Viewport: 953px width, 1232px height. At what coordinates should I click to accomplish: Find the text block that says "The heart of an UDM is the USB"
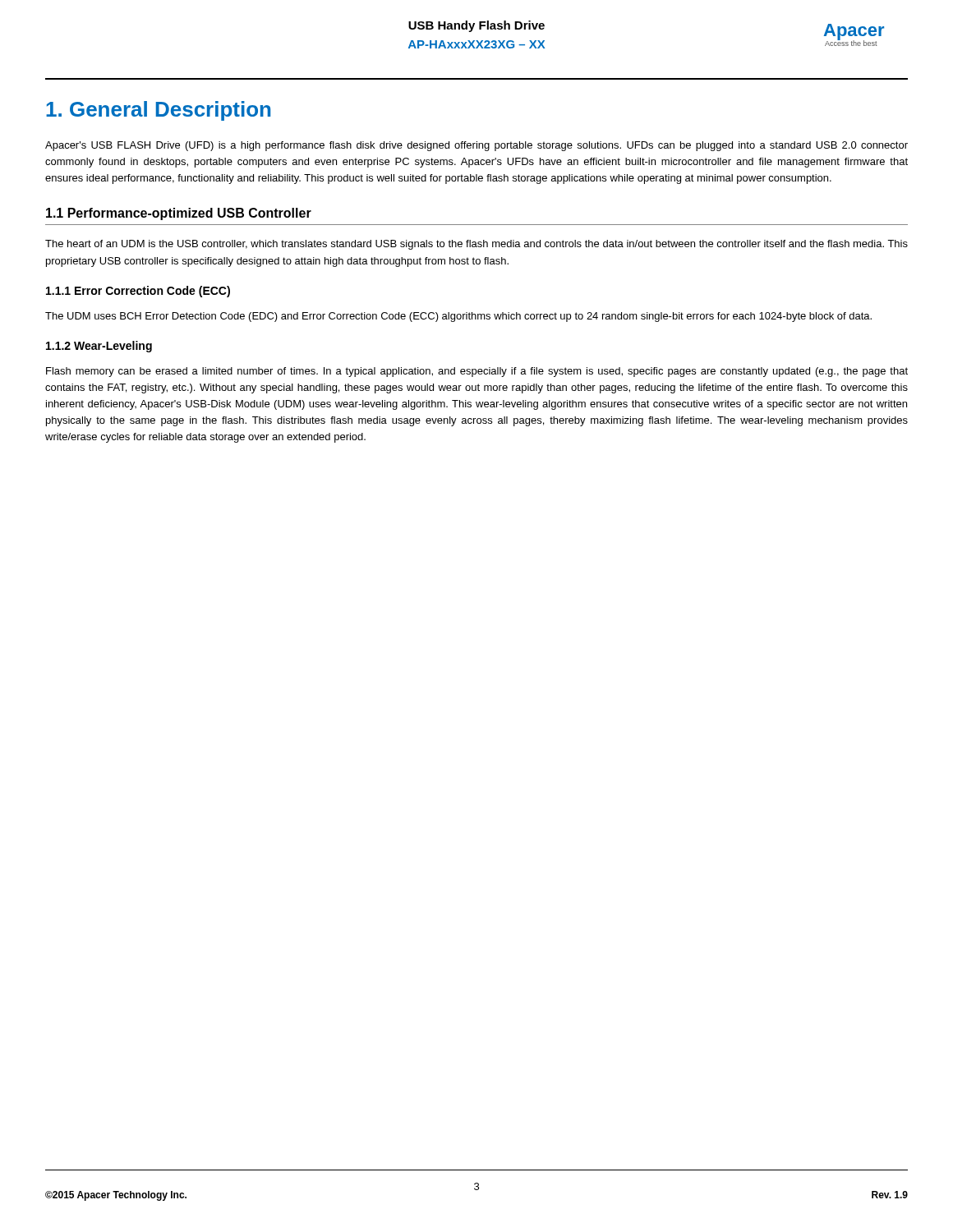coord(476,253)
